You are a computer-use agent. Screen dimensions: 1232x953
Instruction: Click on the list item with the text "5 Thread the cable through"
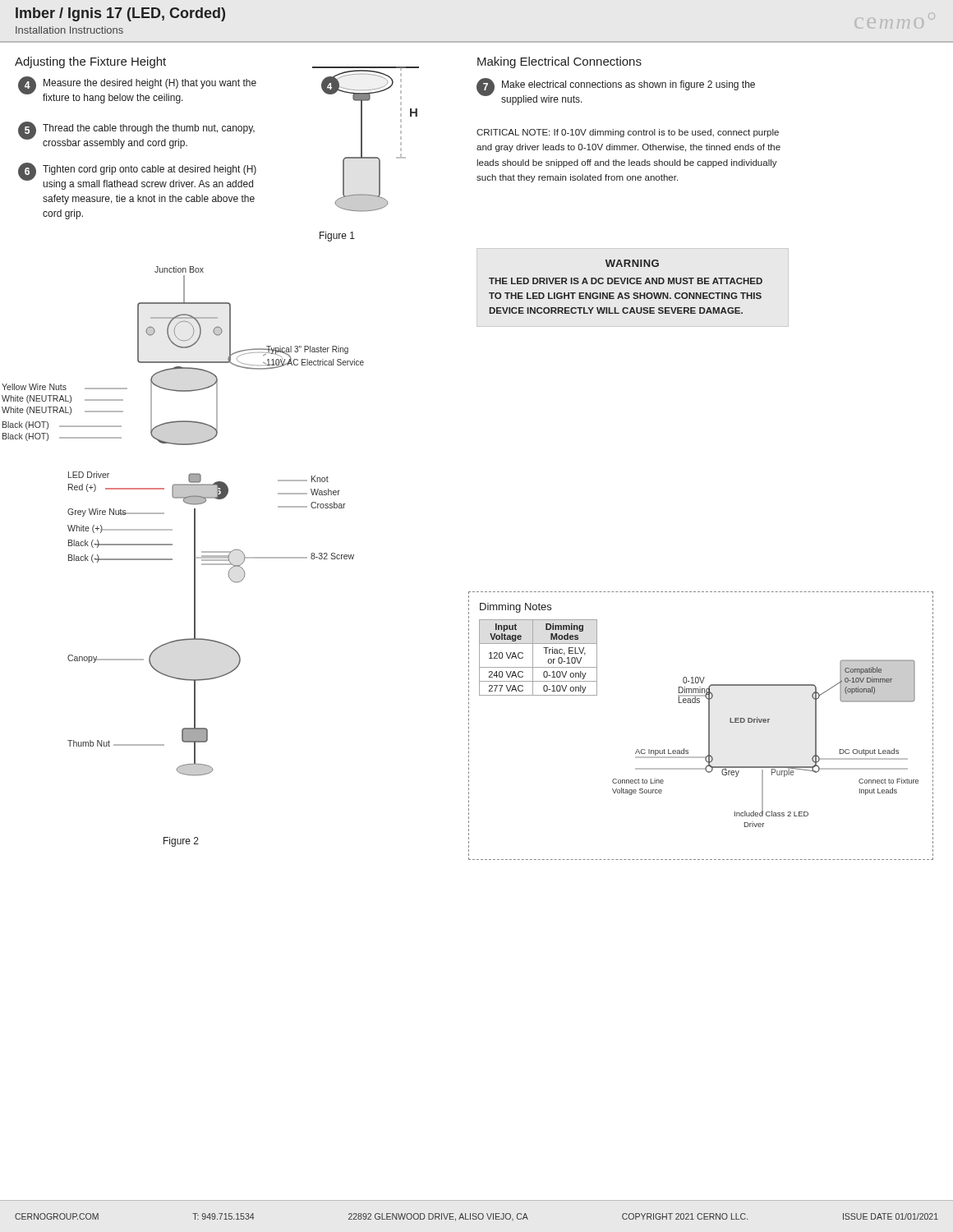pyautogui.click(x=145, y=136)
